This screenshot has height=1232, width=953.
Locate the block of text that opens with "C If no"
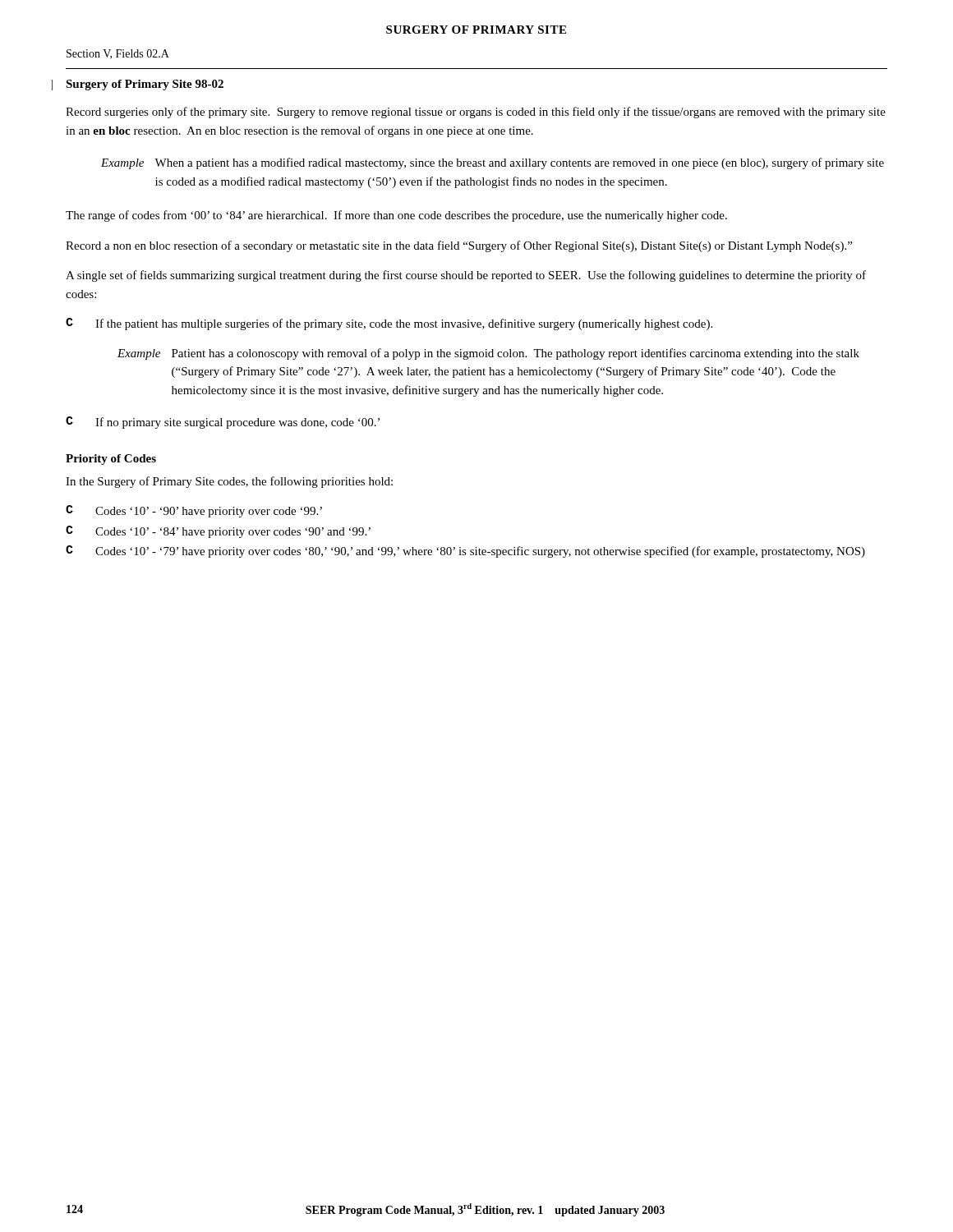223,423
